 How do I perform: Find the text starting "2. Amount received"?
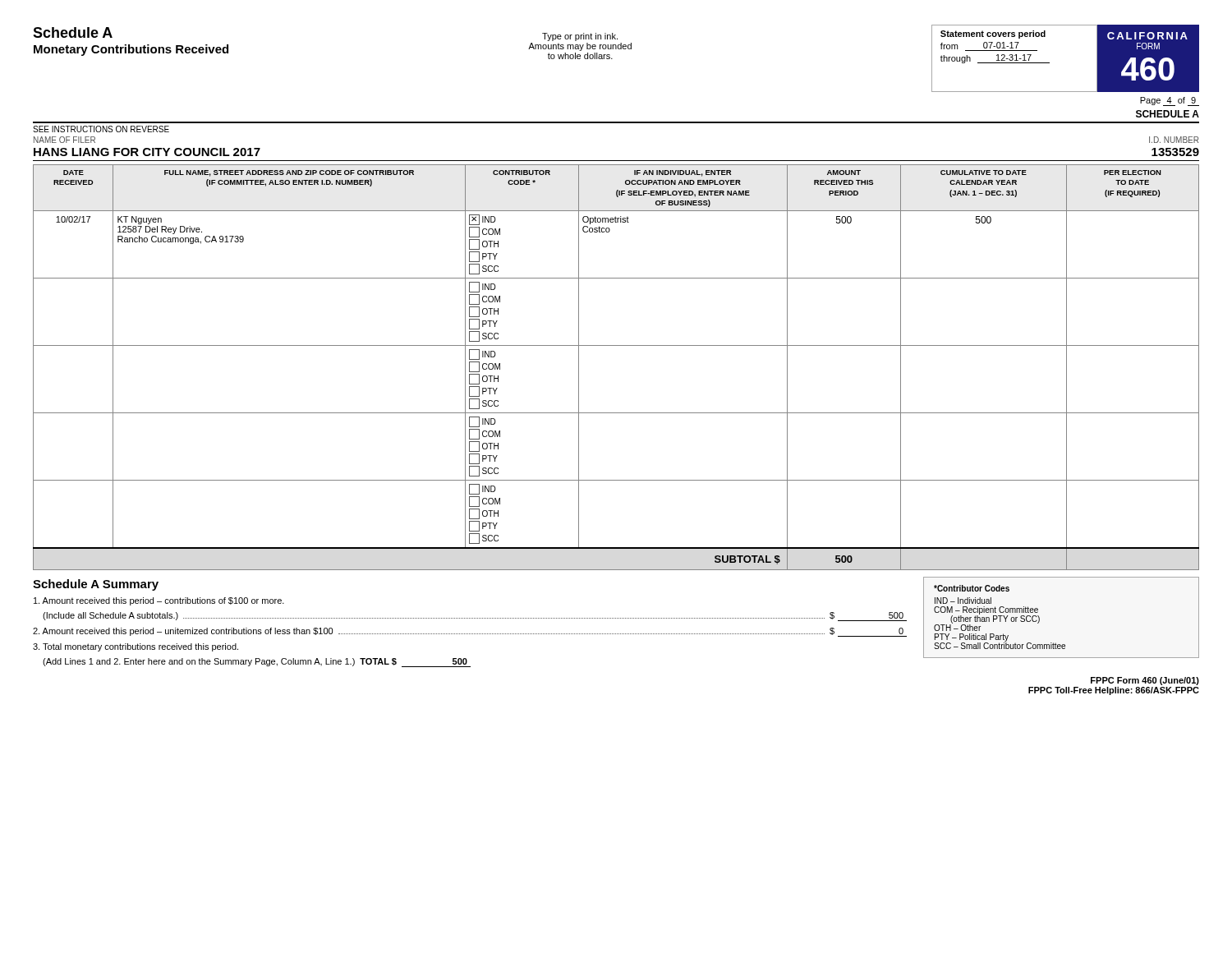[x=470, y=632]
